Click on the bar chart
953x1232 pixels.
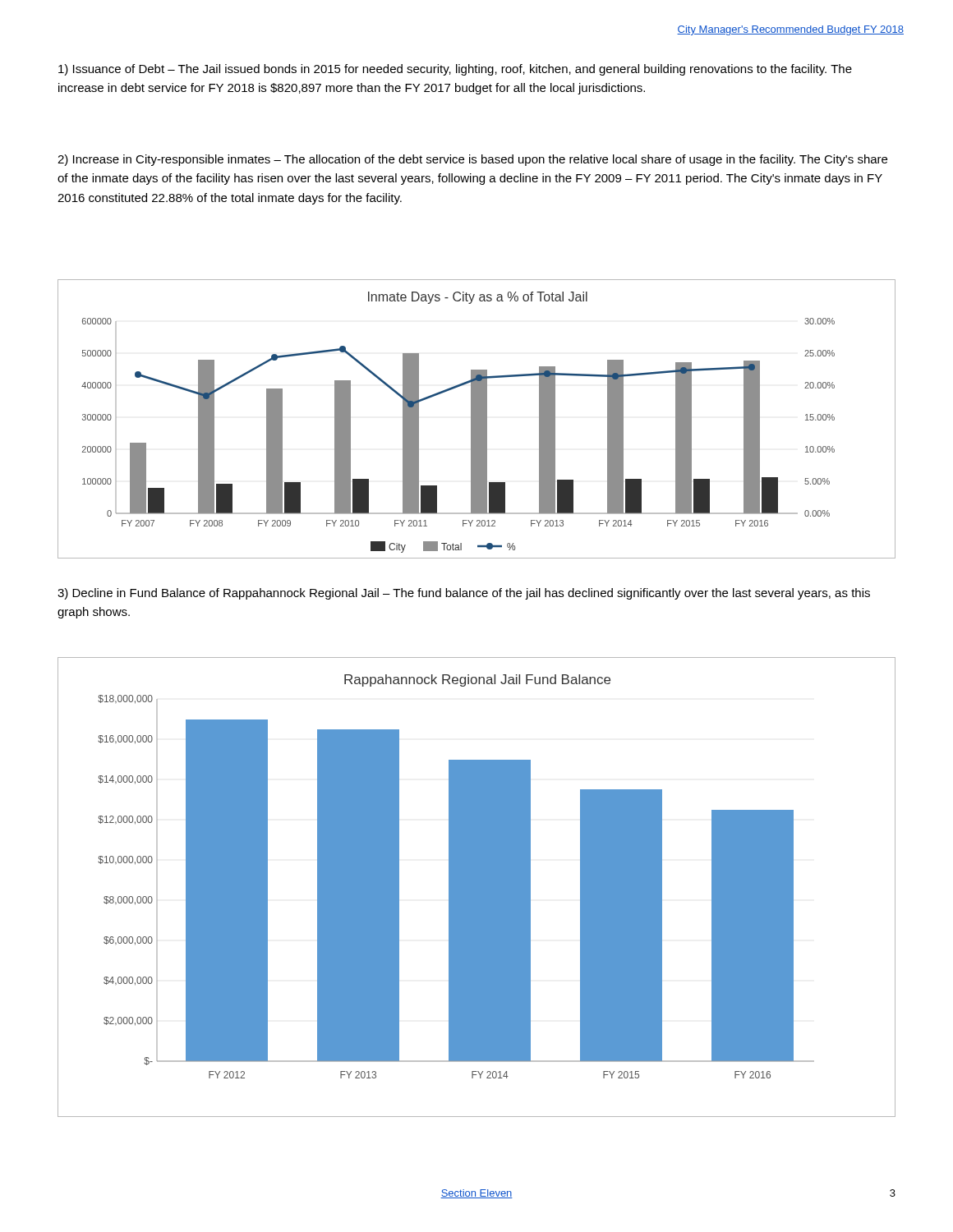[476, 887]
